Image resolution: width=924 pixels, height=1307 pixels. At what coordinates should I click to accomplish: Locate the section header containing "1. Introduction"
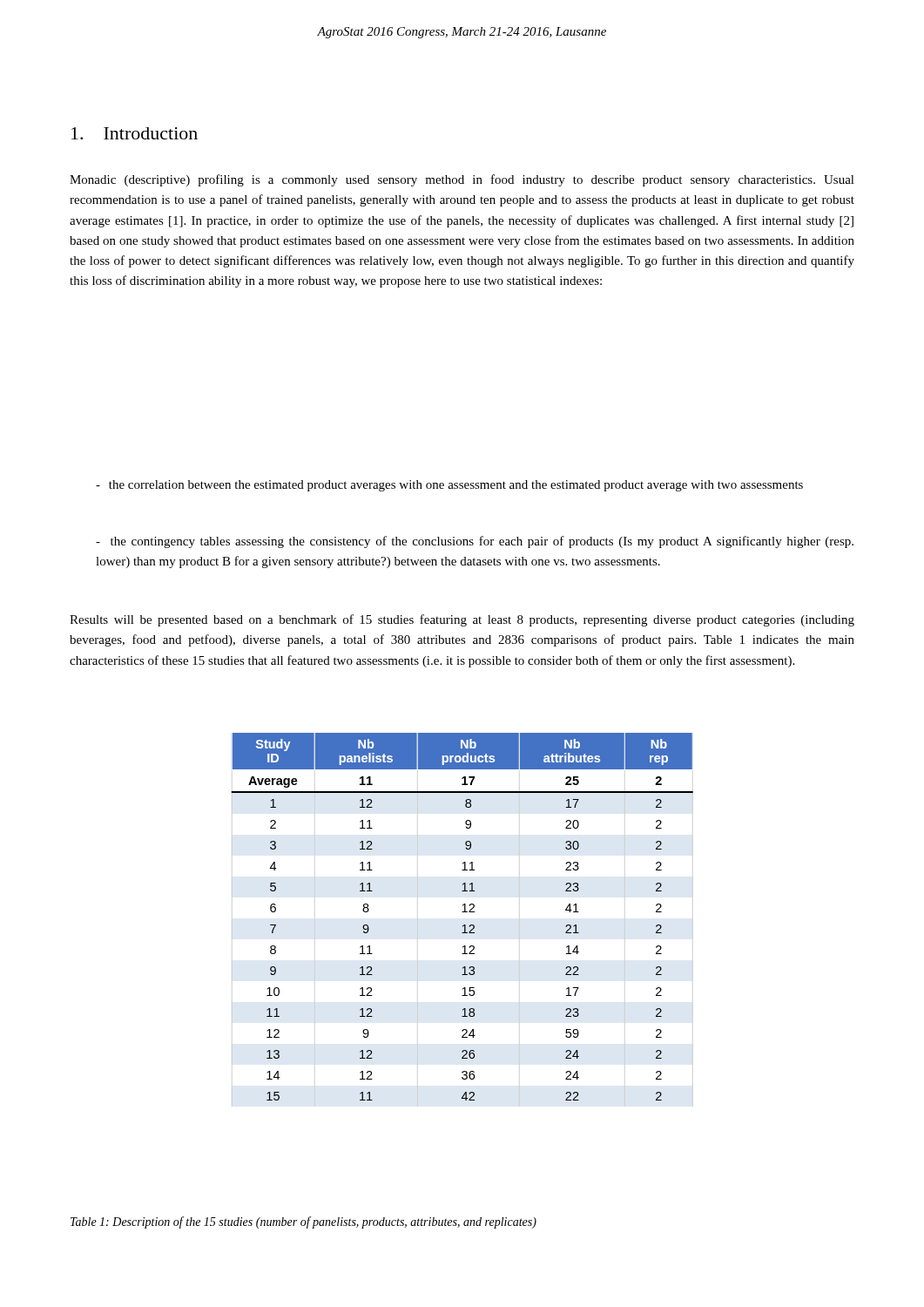tap(134, 133)
